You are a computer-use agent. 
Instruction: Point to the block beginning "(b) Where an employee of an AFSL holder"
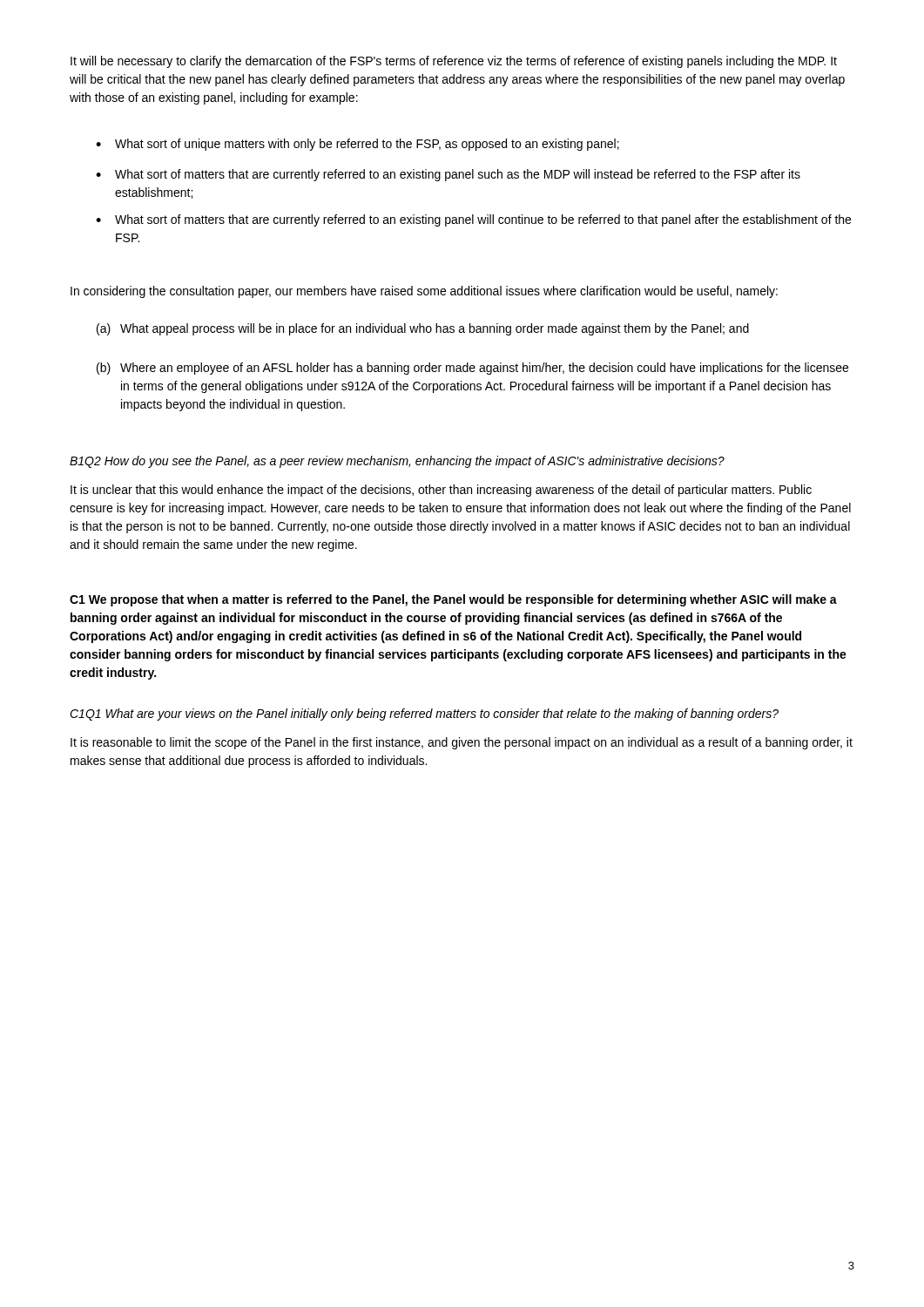[475, 386]
